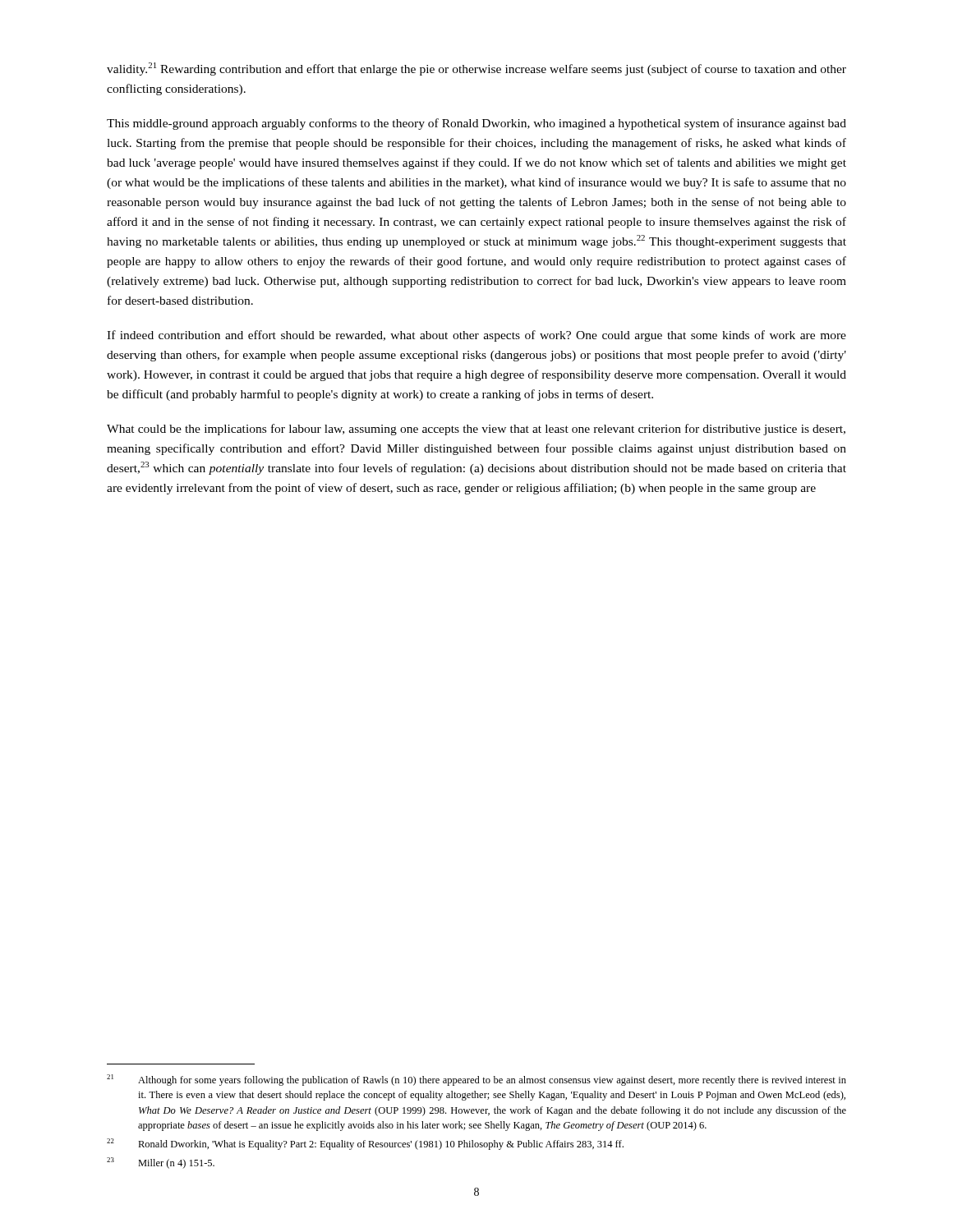Screen dimensions: 1232x953
Task: Navigate to the text block starting "If indeed contribution and effort should be"
Action: point(476,364)
